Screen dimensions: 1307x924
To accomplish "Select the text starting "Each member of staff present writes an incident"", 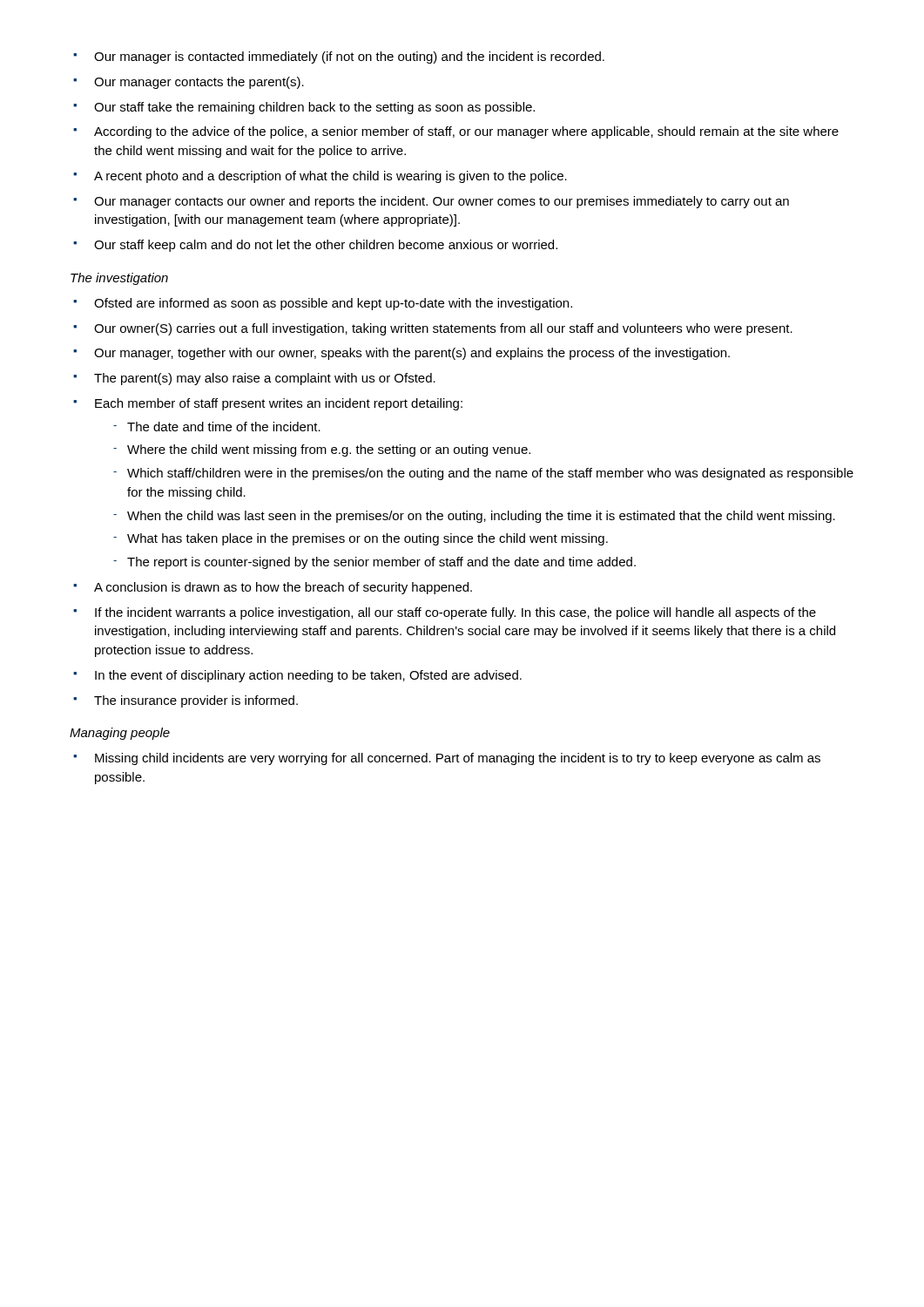I will coord(462,483).
